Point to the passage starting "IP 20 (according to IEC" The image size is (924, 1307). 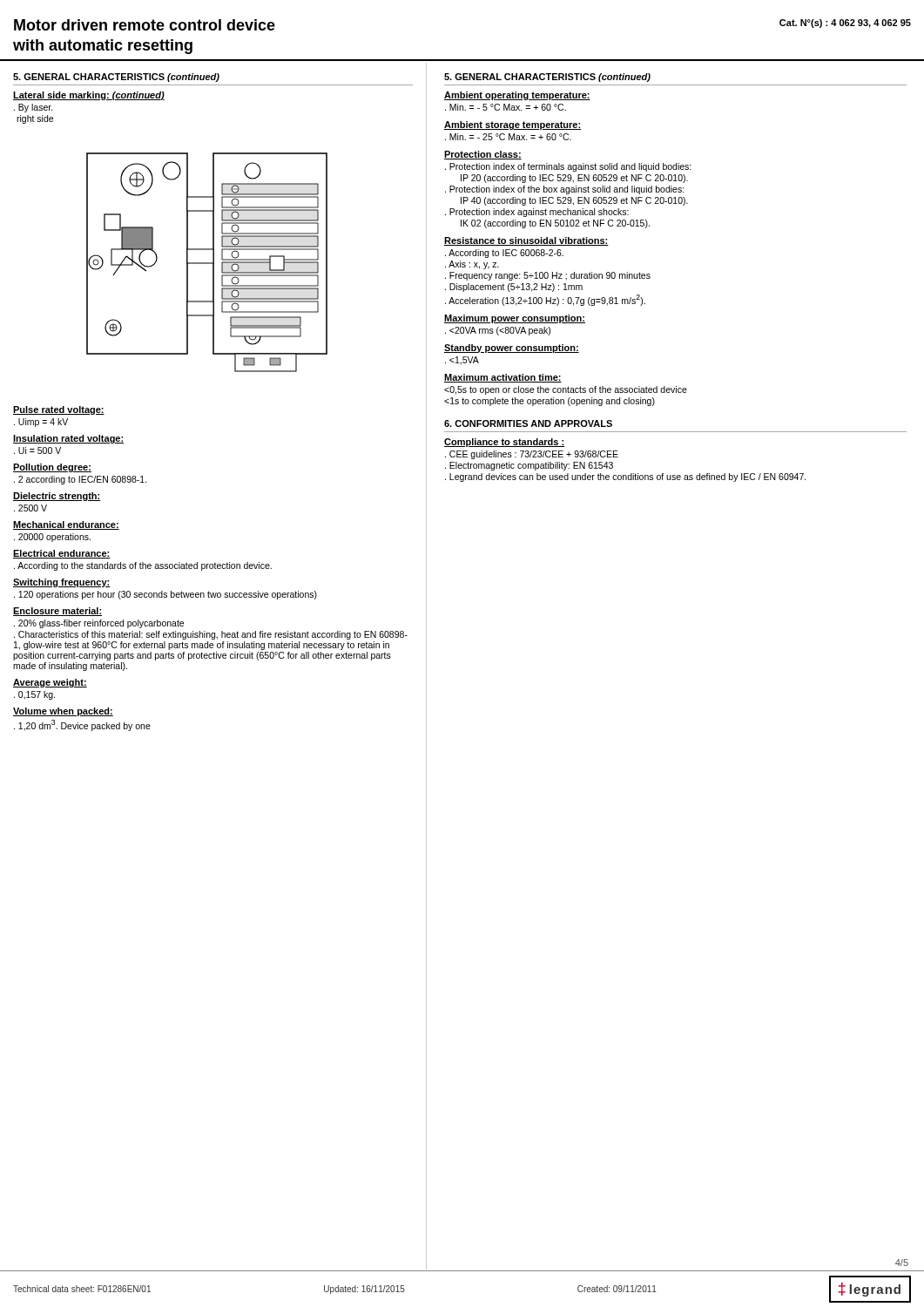(574, 178)
